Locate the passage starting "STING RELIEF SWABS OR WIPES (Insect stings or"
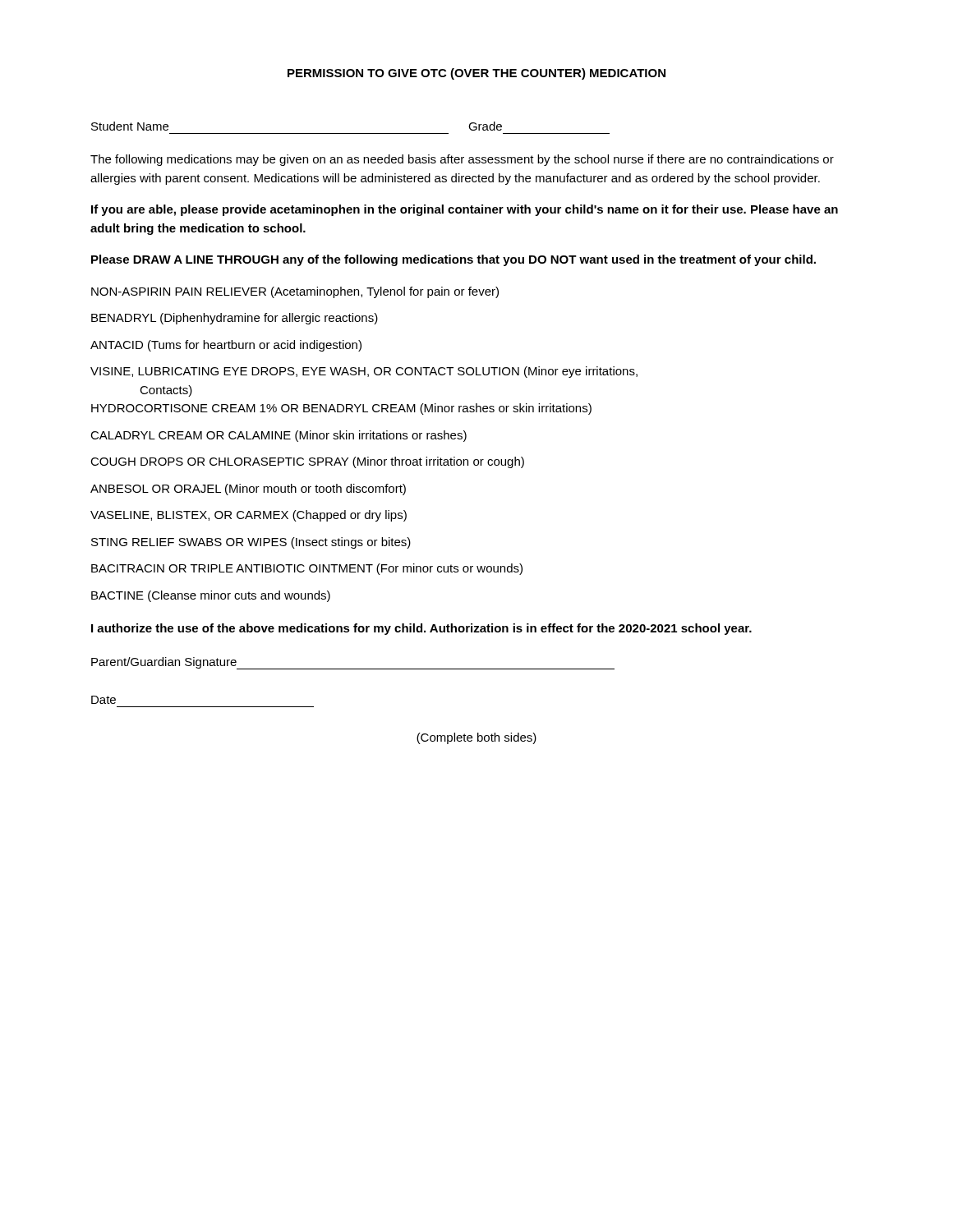This screenshot has width=953, height=1232. coord(251,541)
